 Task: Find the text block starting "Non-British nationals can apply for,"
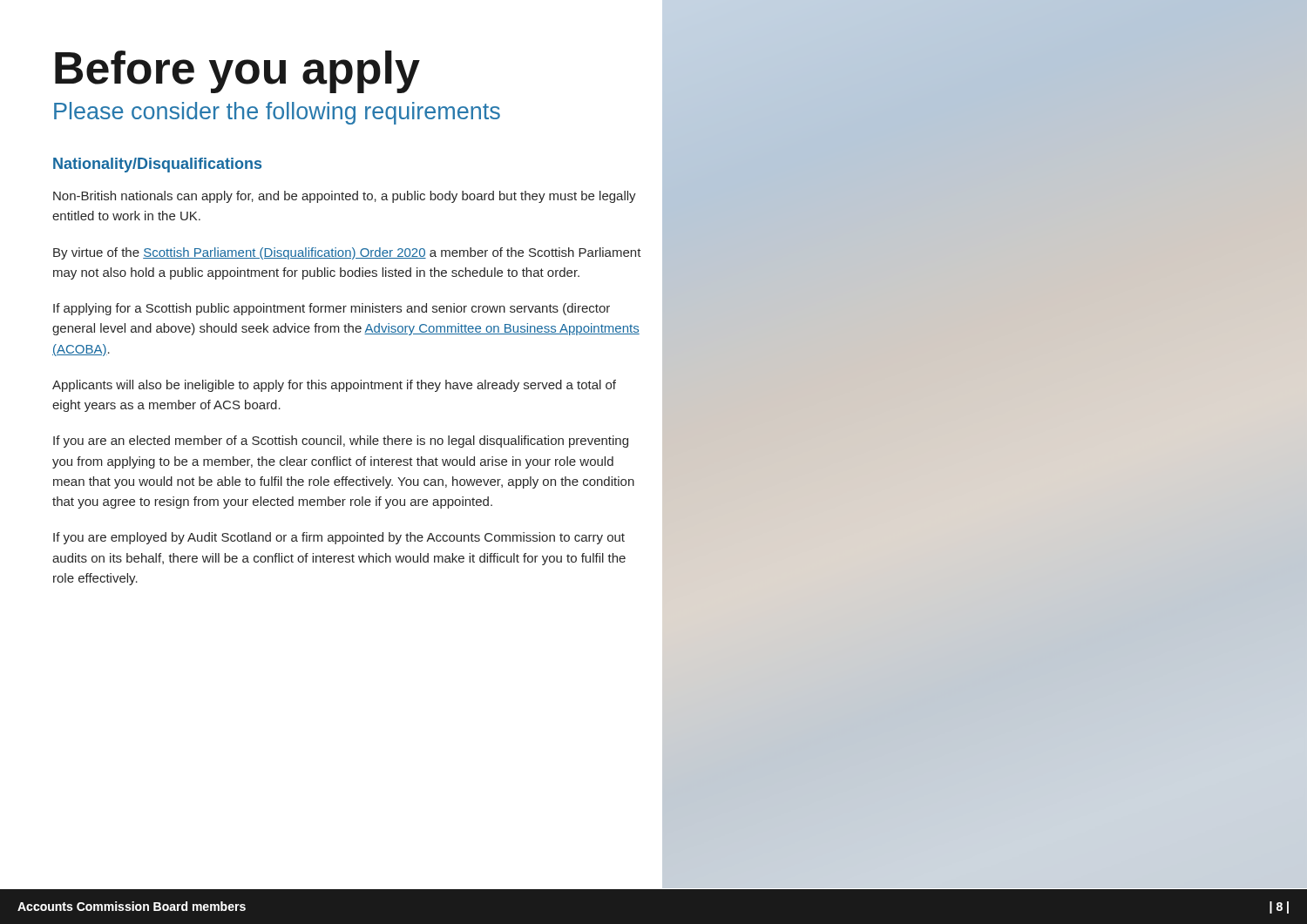pyautogui.click(x=344, y=206)
